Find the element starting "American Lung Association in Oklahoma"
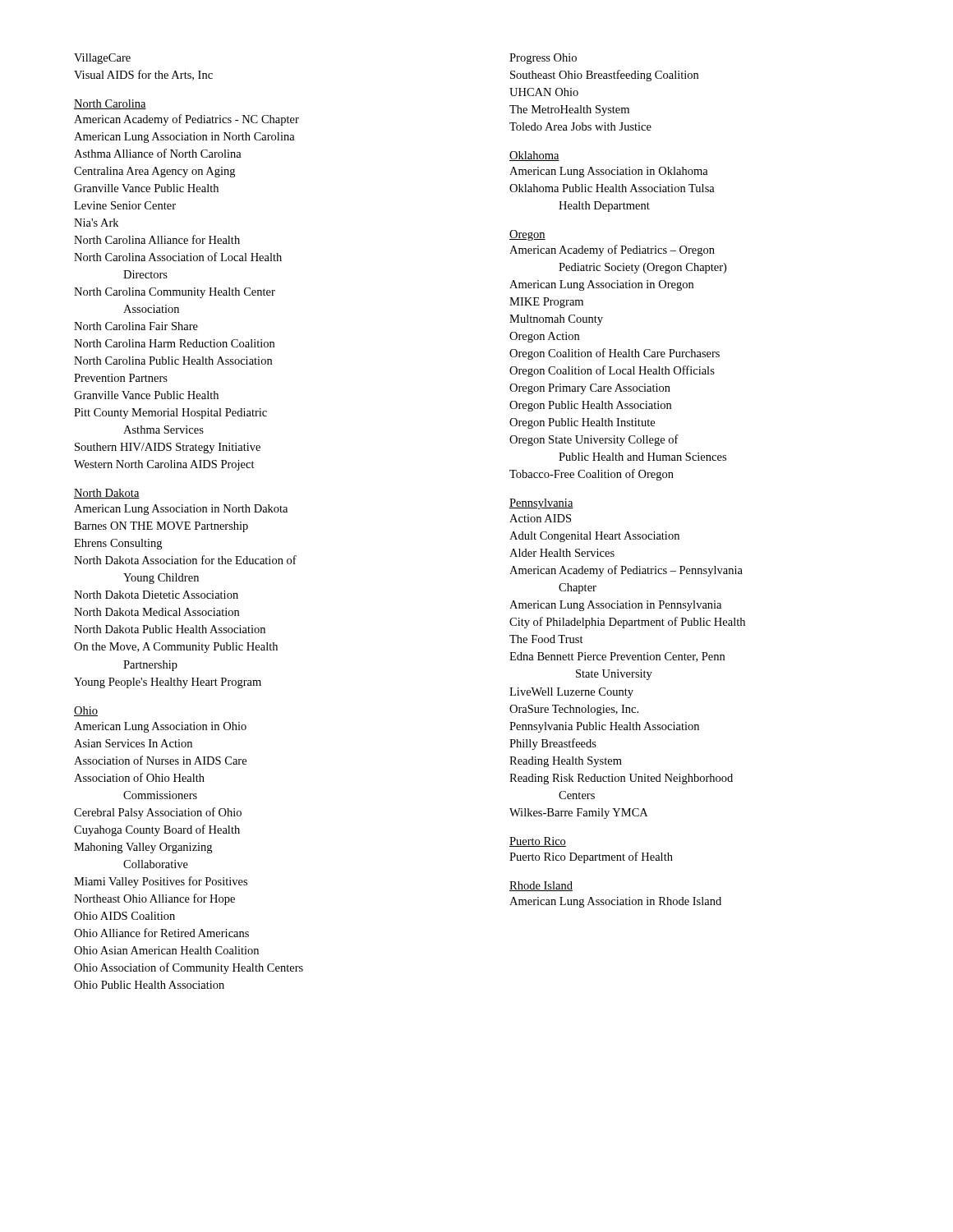The height and width of the screenshot is (1232, 953). click(x=609, y=171)
